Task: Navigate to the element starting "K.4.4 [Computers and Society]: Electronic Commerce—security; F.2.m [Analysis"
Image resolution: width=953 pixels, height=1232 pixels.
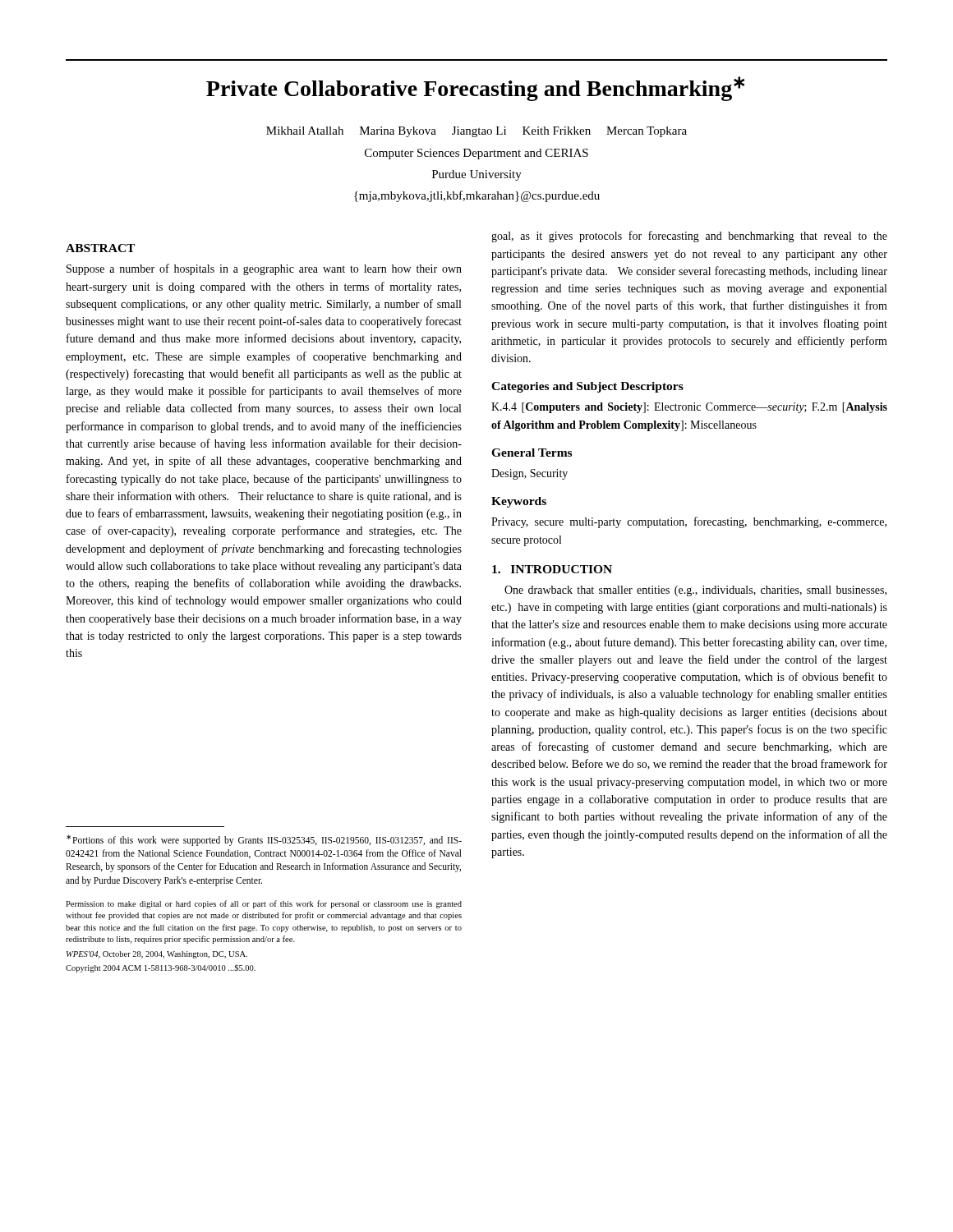Action: (x=689, y=416)
